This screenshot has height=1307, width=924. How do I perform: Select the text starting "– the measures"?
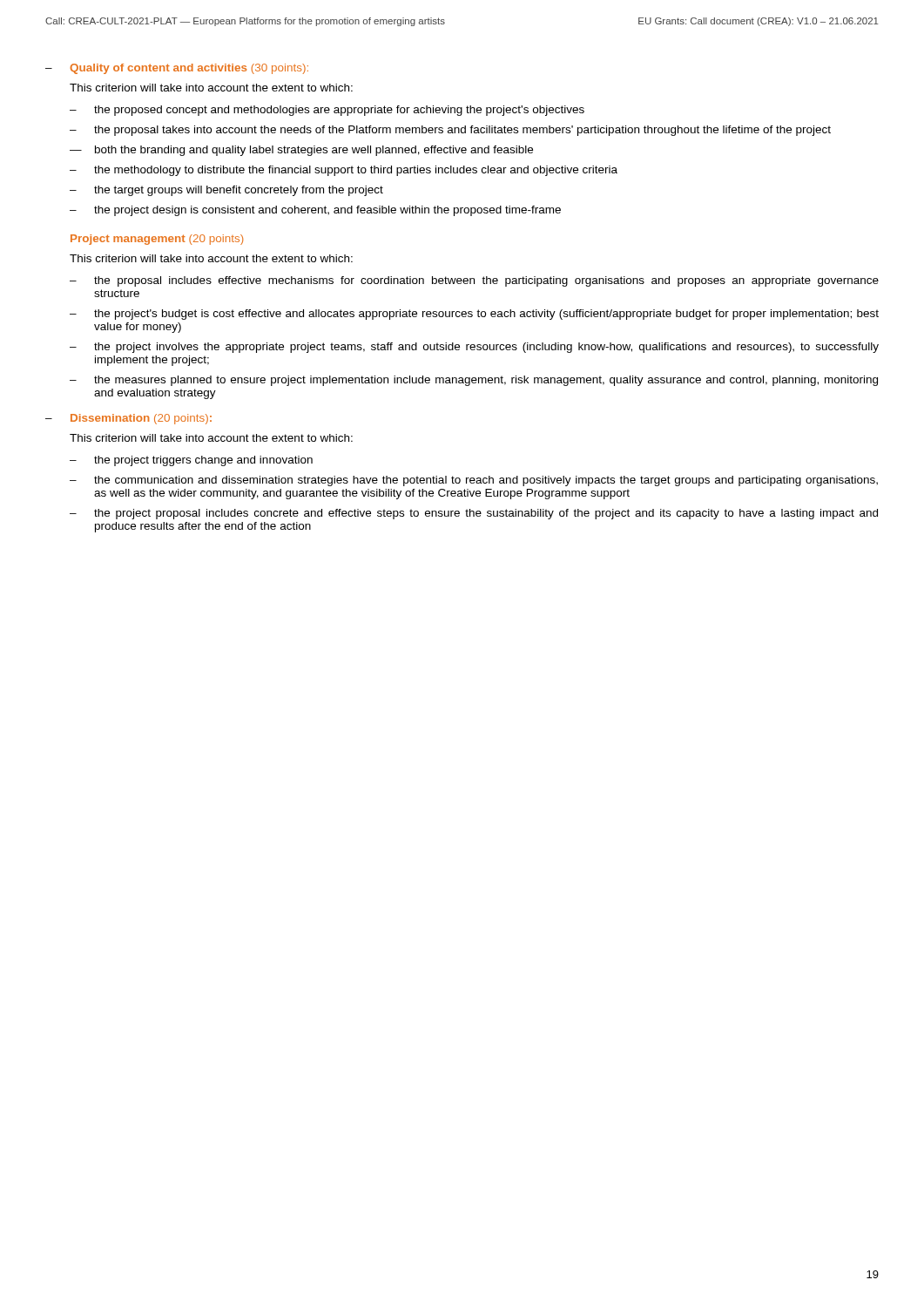(474, 386)
